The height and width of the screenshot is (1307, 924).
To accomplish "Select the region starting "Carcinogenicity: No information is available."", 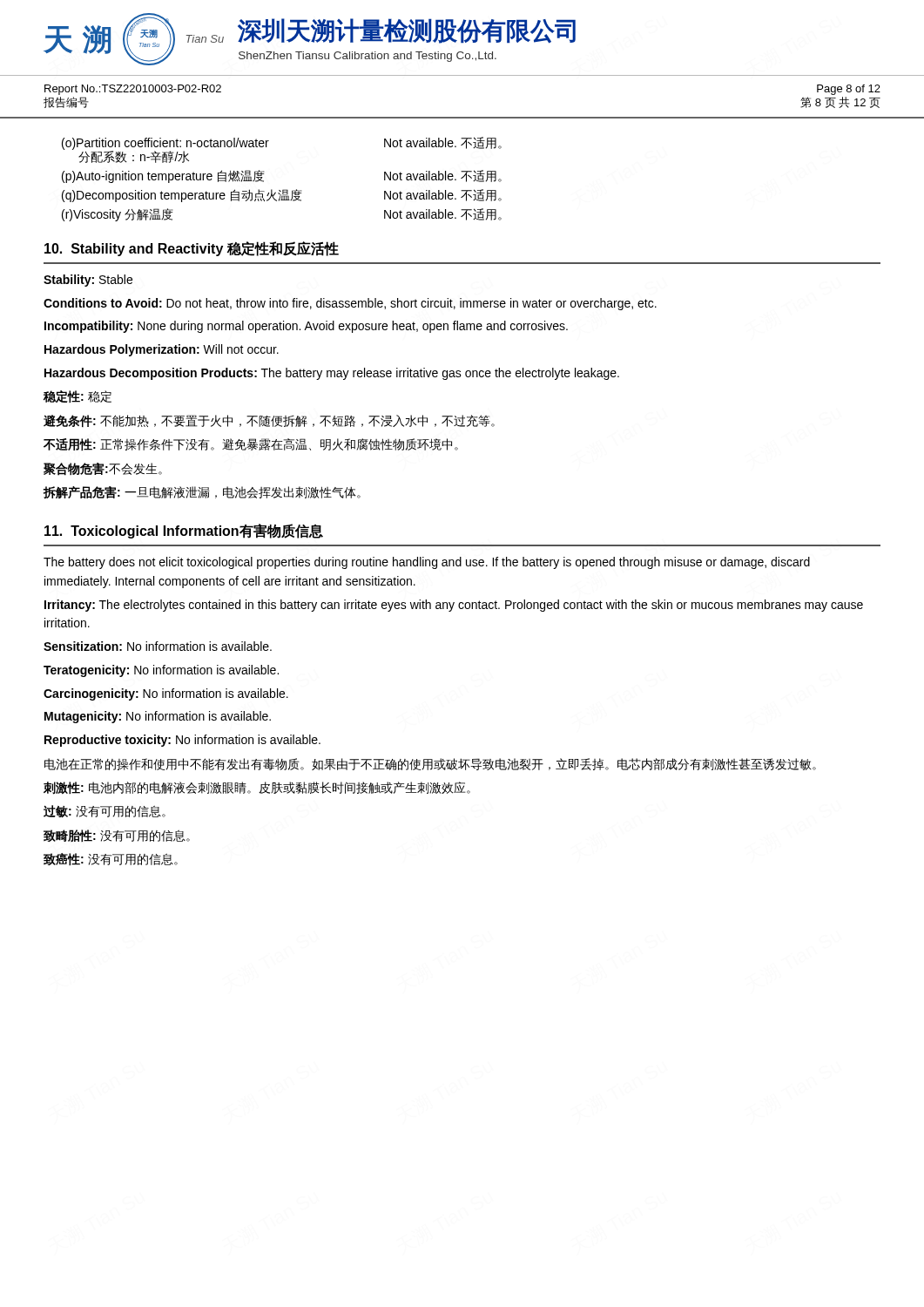I will (x=166, y=693).
